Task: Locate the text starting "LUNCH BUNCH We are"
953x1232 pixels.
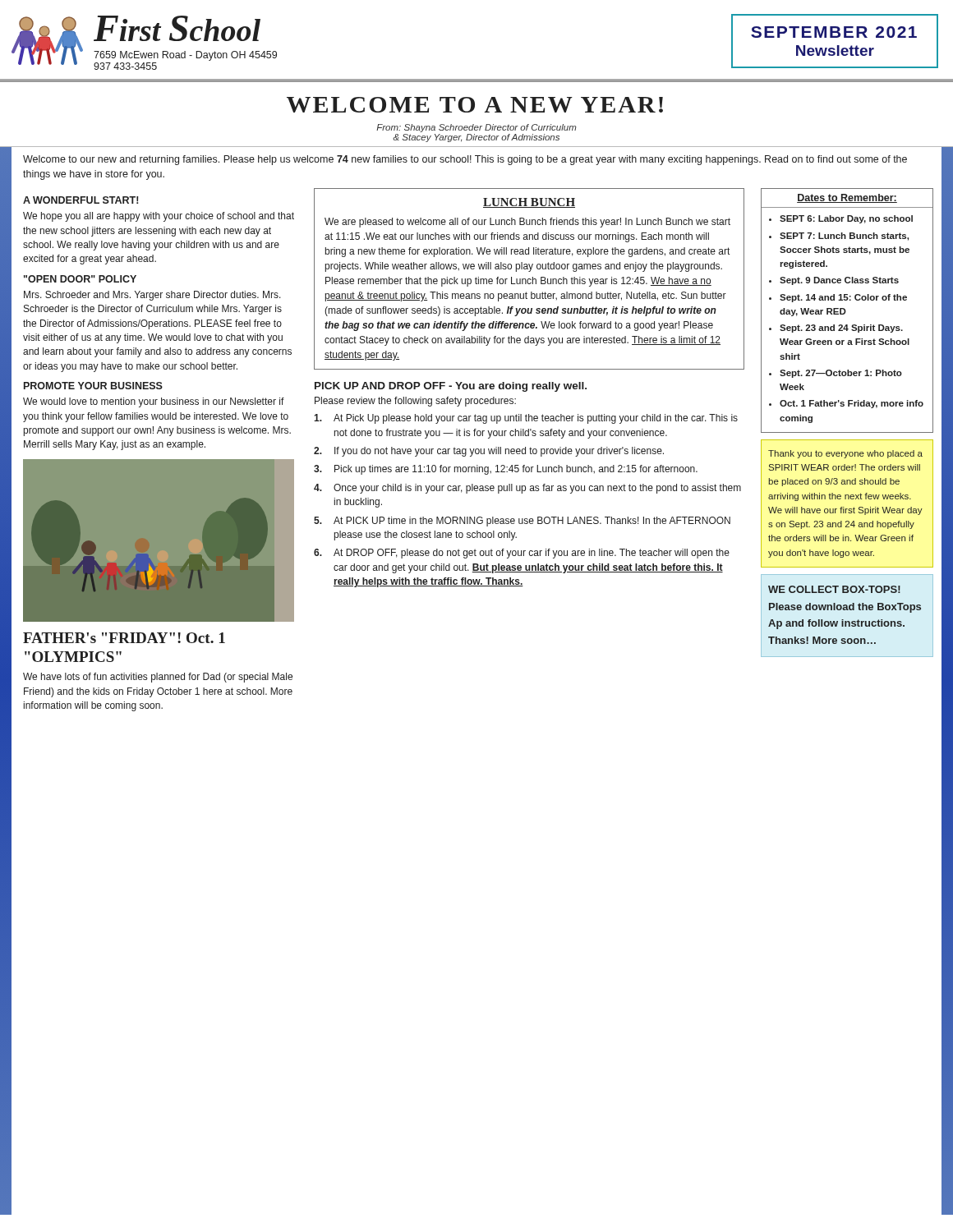Action: pyautogui.click(x=529, y=279)
